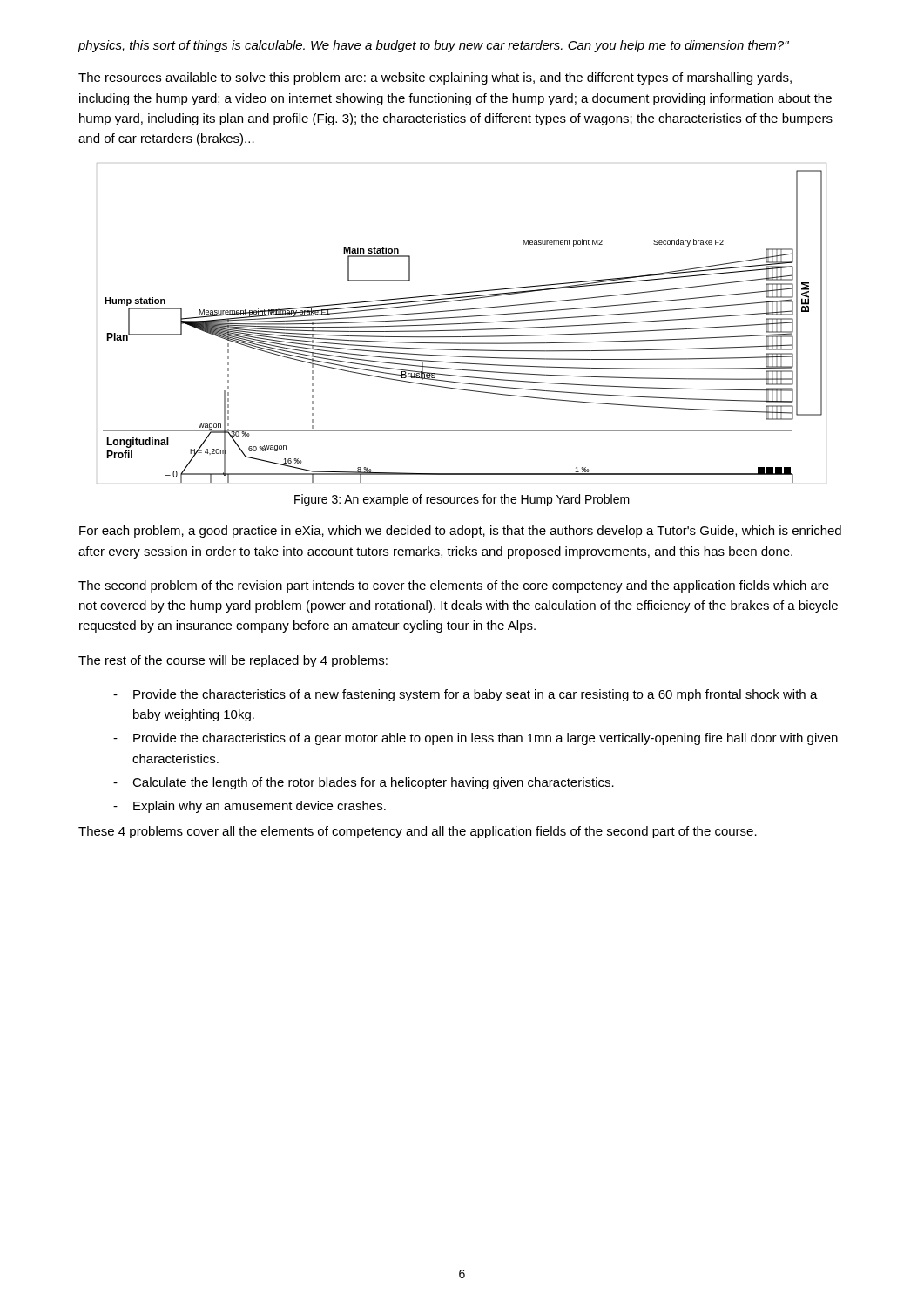924x1307 pixels.
Task: Find the block on this page that starts "The rest of the course"
Action: (233, 660)
